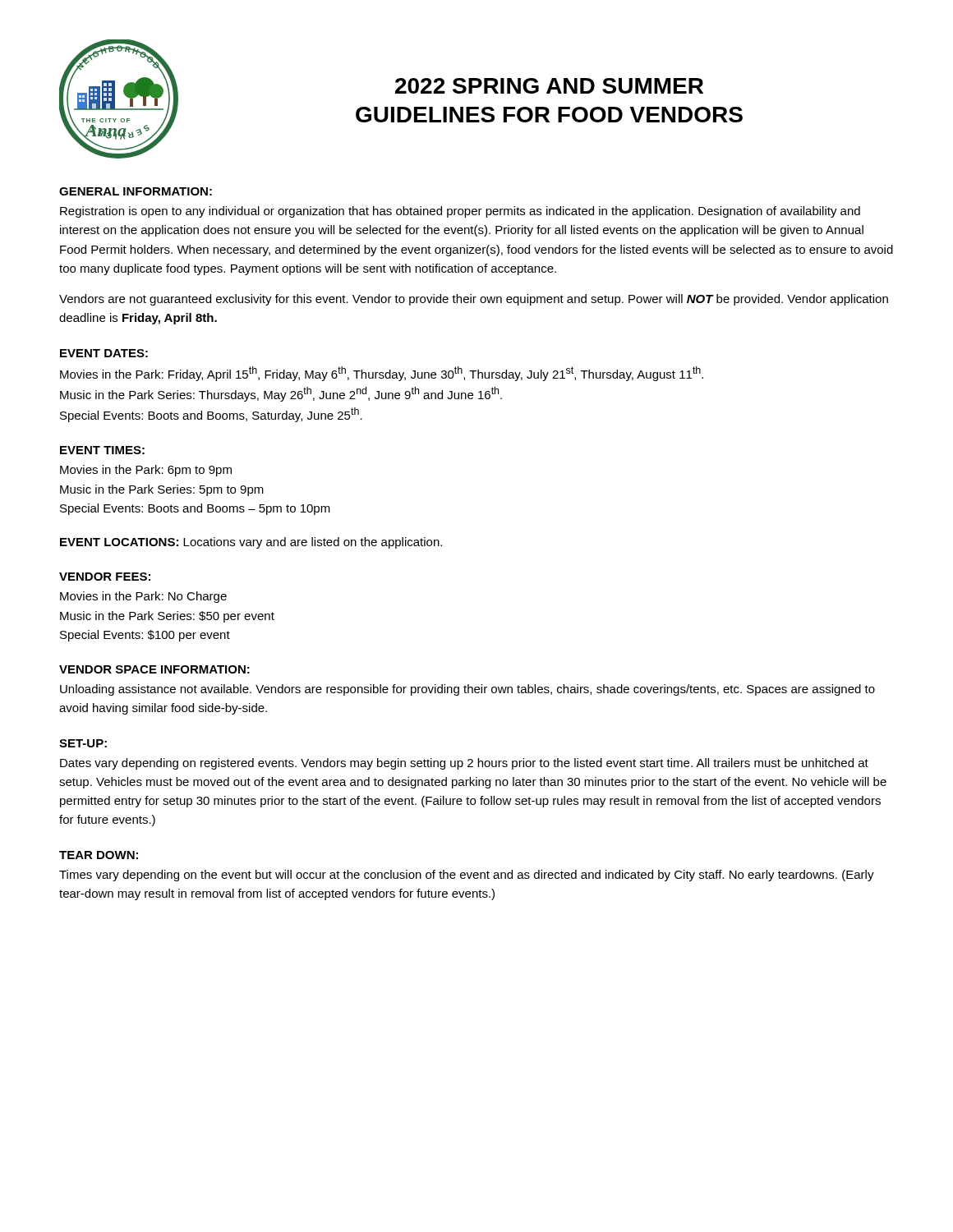Point to the block beginning "EVENT LOCATIONS: Locations vary and"
The width and height of the screenshot is (953, 1232).
click(251, 542)
